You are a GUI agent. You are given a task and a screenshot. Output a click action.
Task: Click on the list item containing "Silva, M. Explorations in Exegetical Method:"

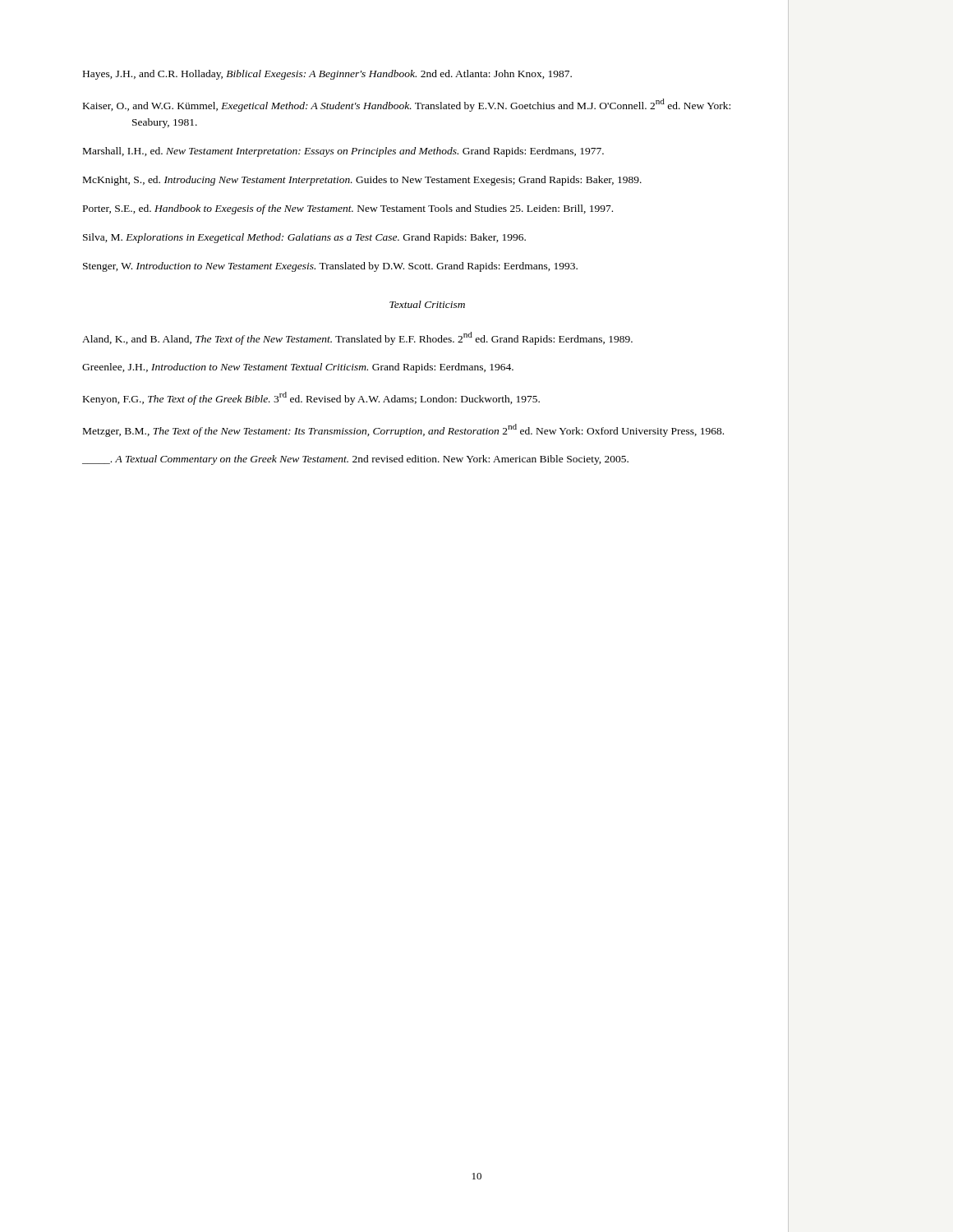click(x=304, y=237)
